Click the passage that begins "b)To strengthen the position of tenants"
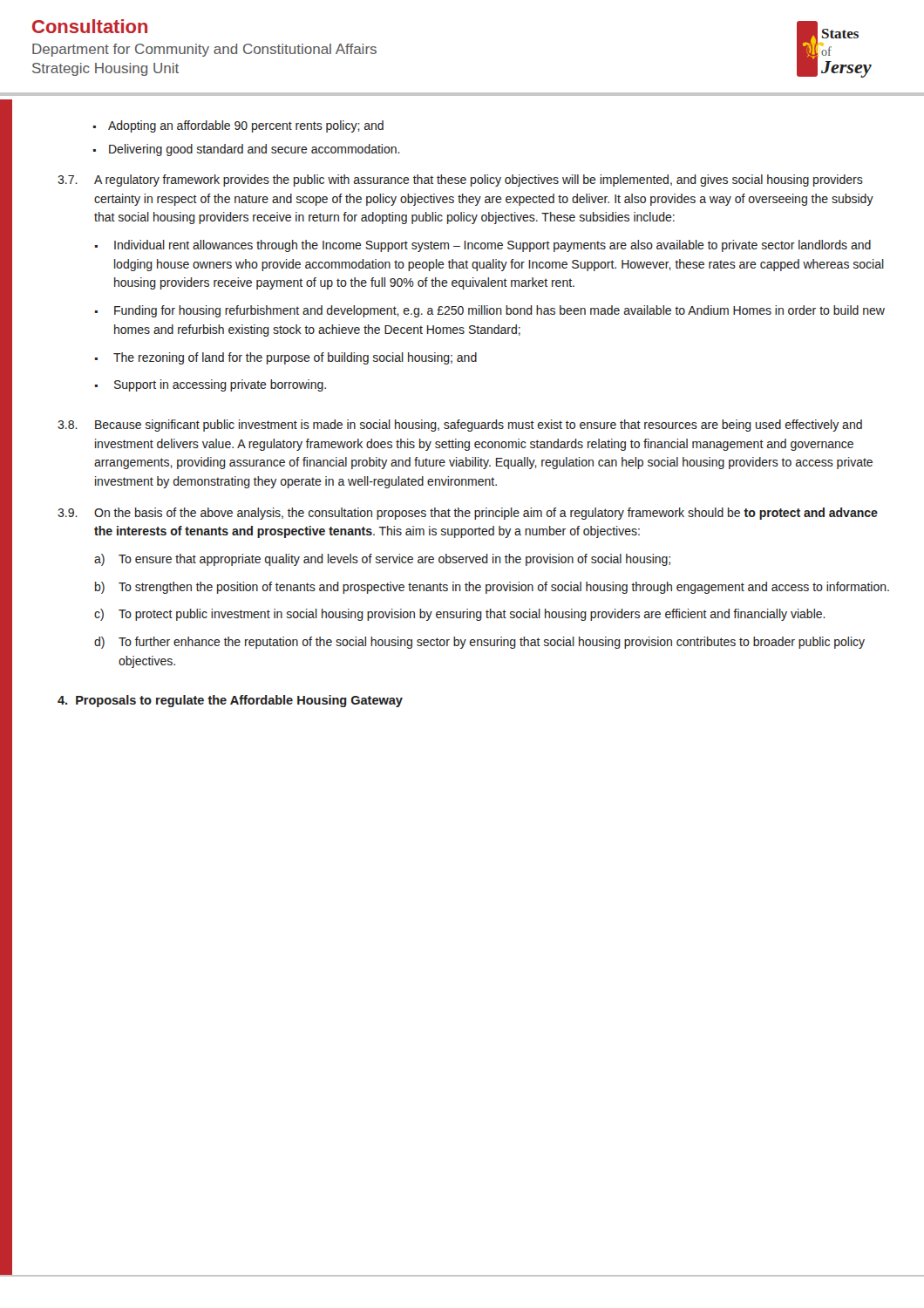The height and width of the screenshot is (1308, 924). 492,587
